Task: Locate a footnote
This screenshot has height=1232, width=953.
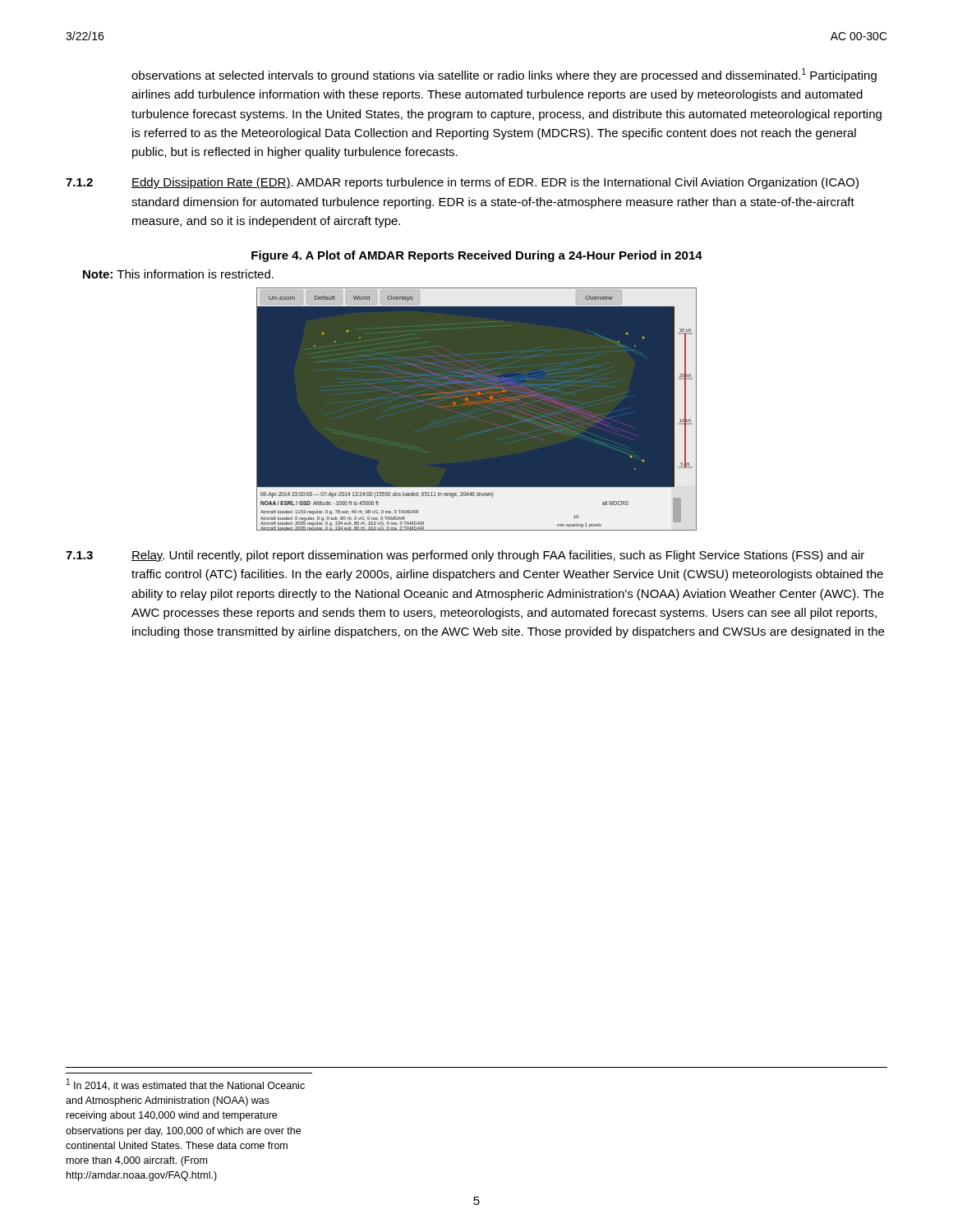Action: coord(189,1128)
